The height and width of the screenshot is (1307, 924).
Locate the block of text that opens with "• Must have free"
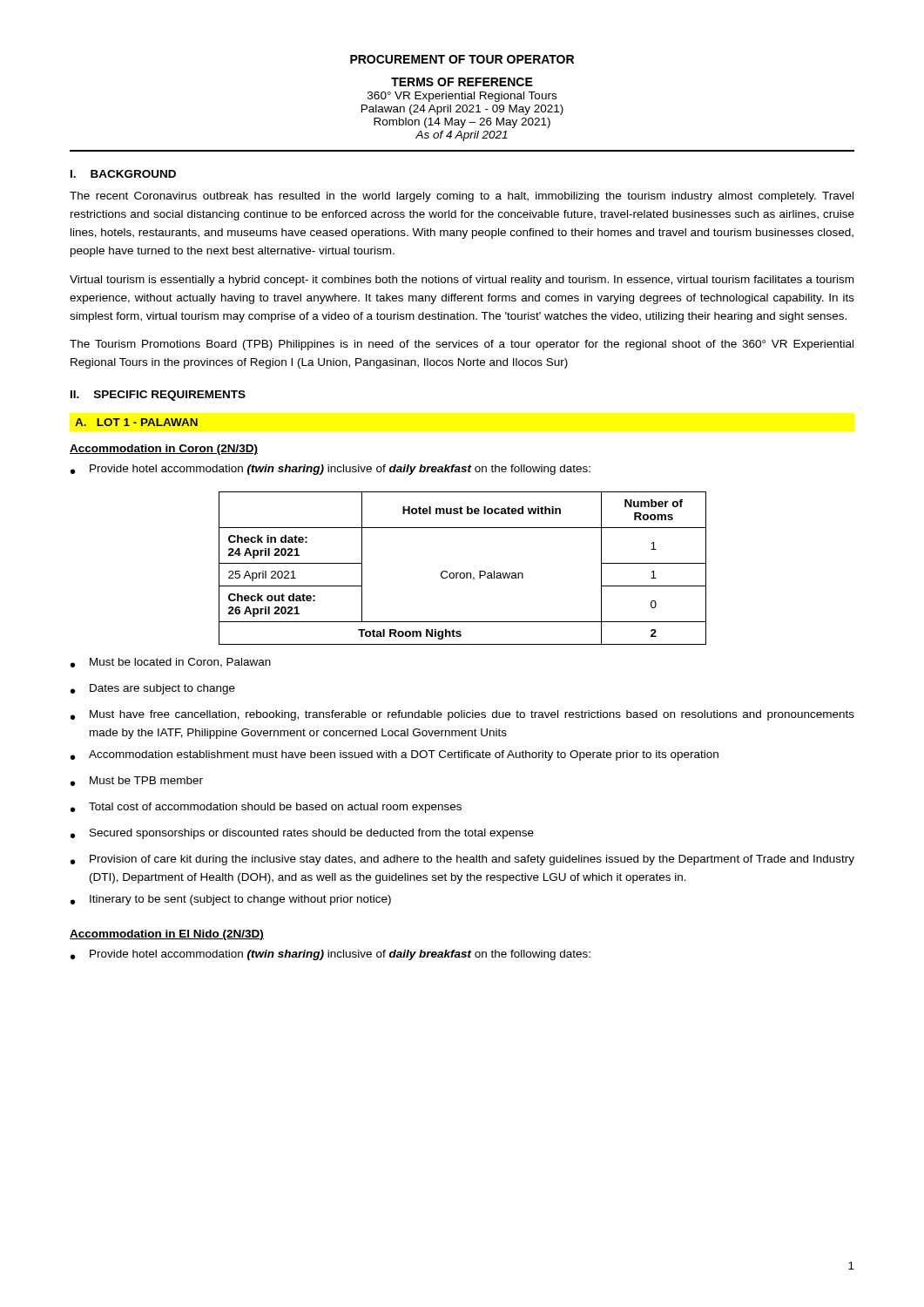462,724
